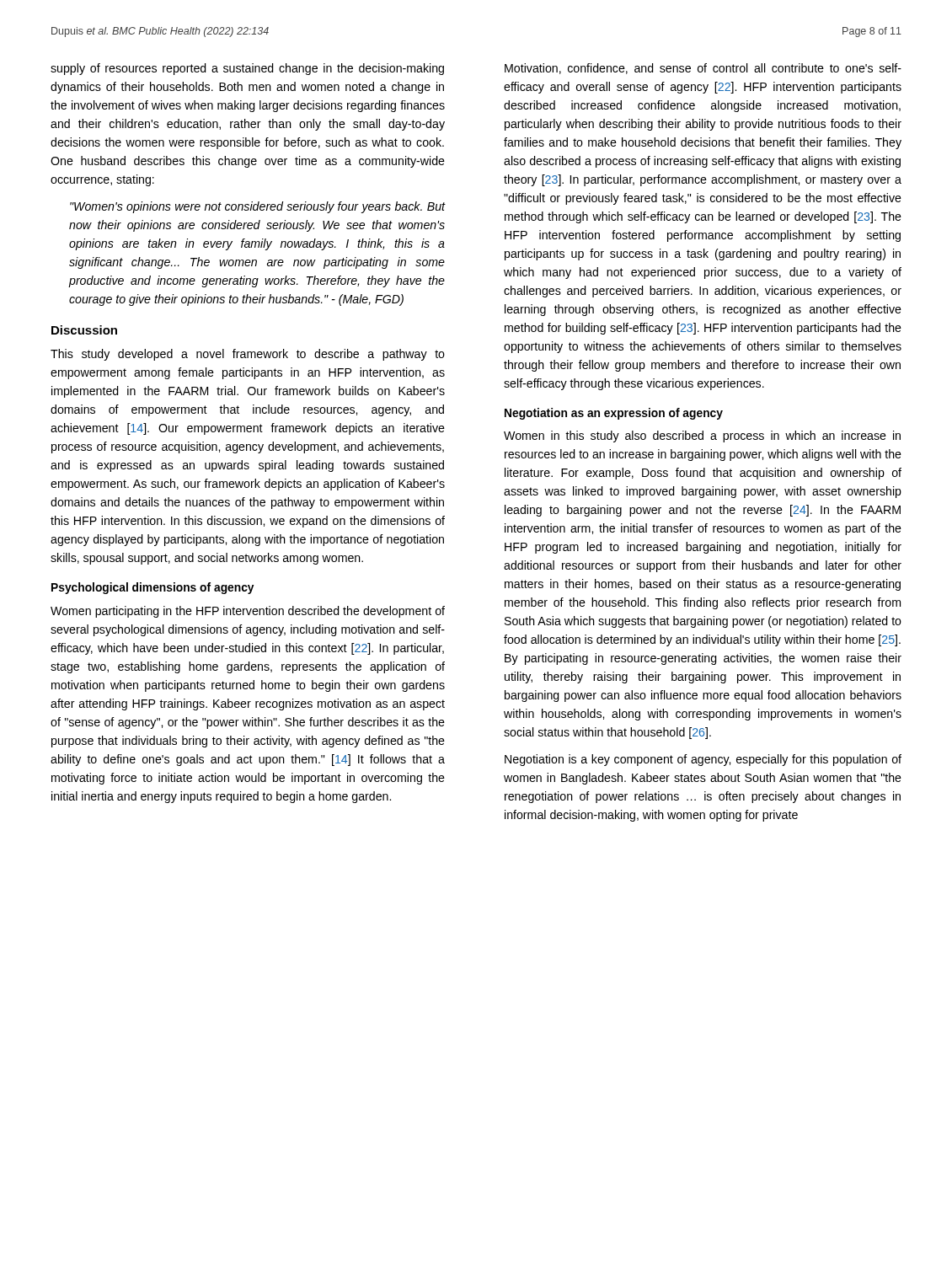Click the passage that begins "Motivation, confidence, and sense of control"
The width and height of the screenshot is (952, 1264).
click(x=703, y=226)
